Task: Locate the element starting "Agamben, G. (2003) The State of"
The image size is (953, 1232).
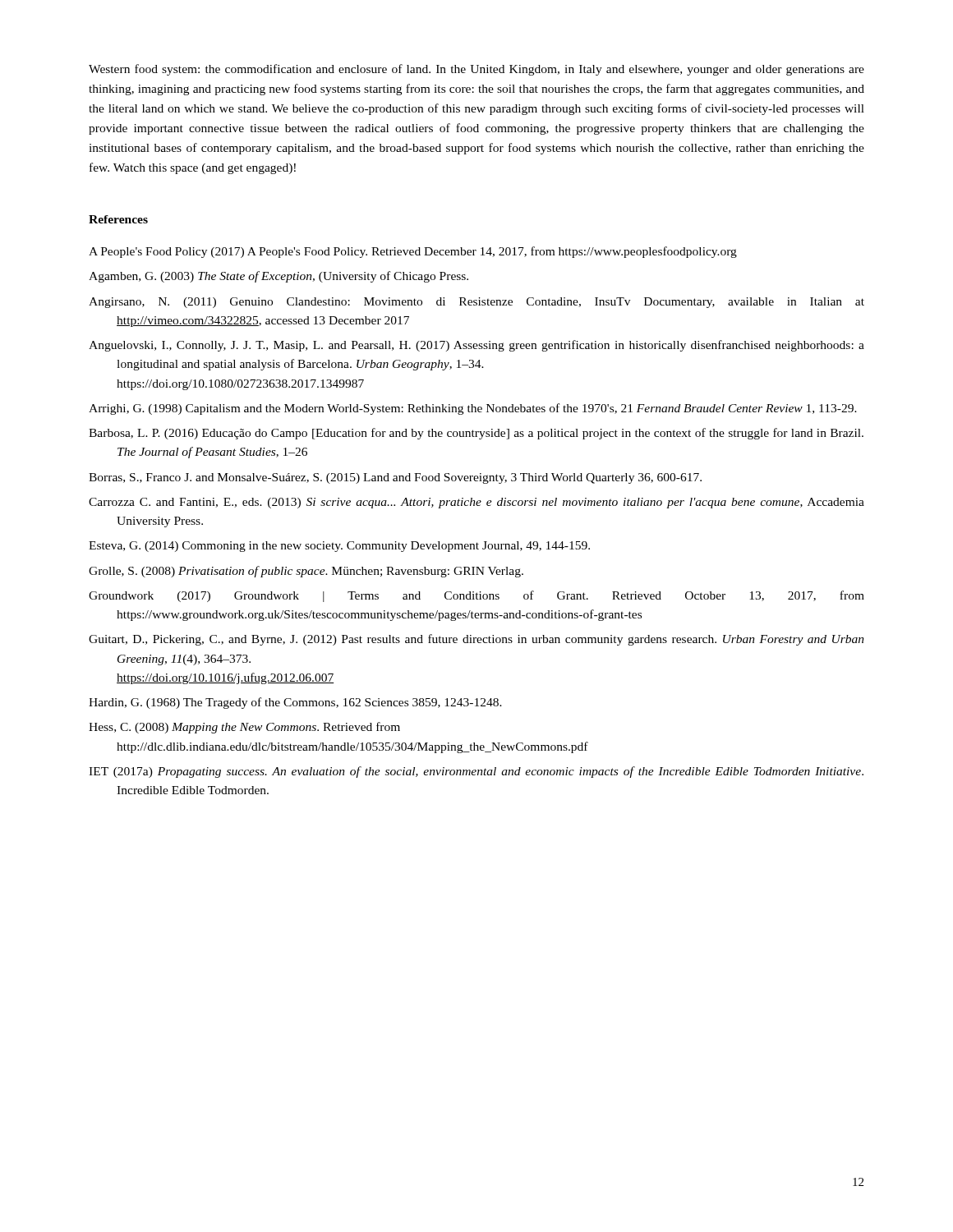Action: coord(279,276)
